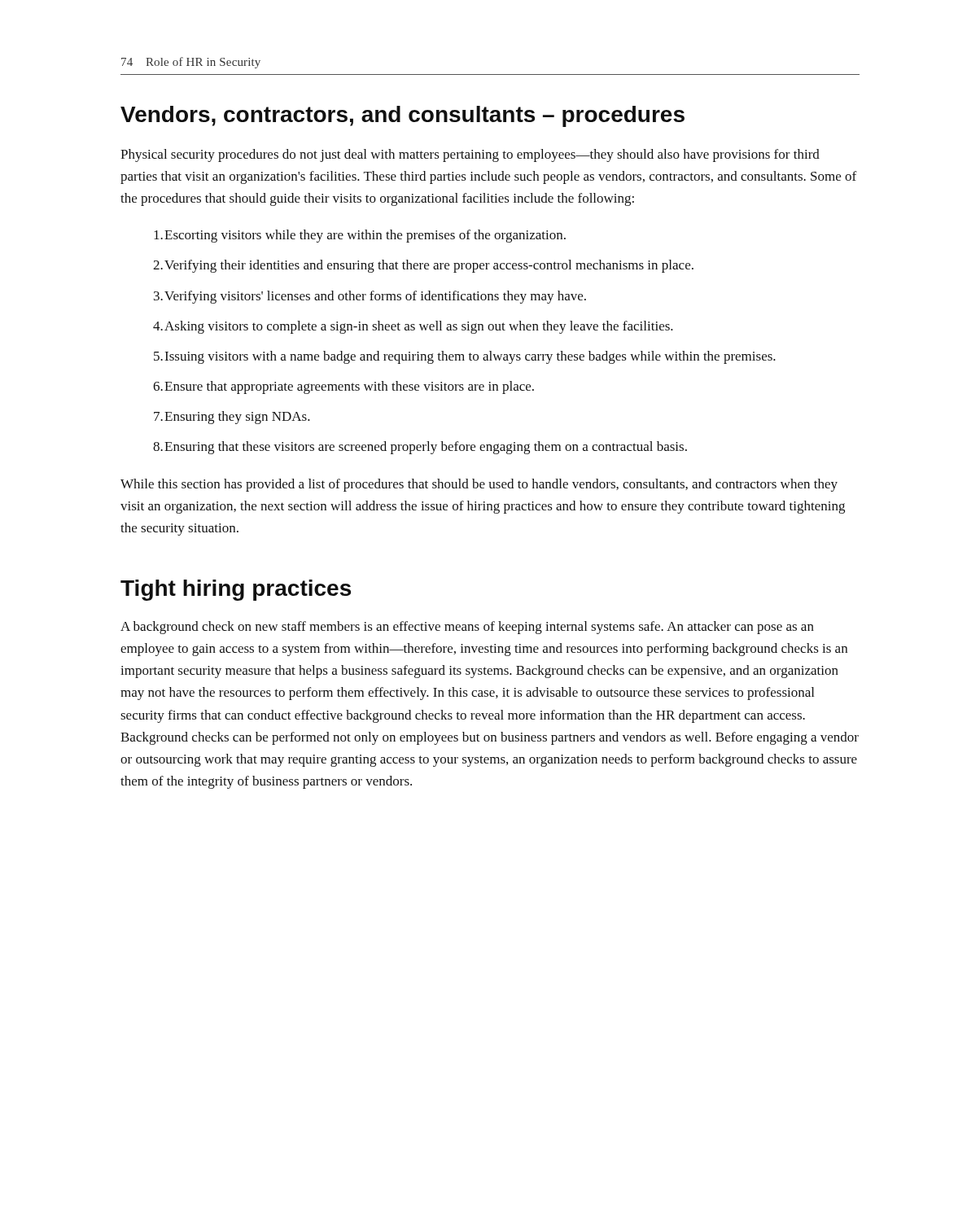Viewport: 980px width, 1221px height.
Task: Locate the title that says "Tight hiring practices"
Action: coord(236,590)
